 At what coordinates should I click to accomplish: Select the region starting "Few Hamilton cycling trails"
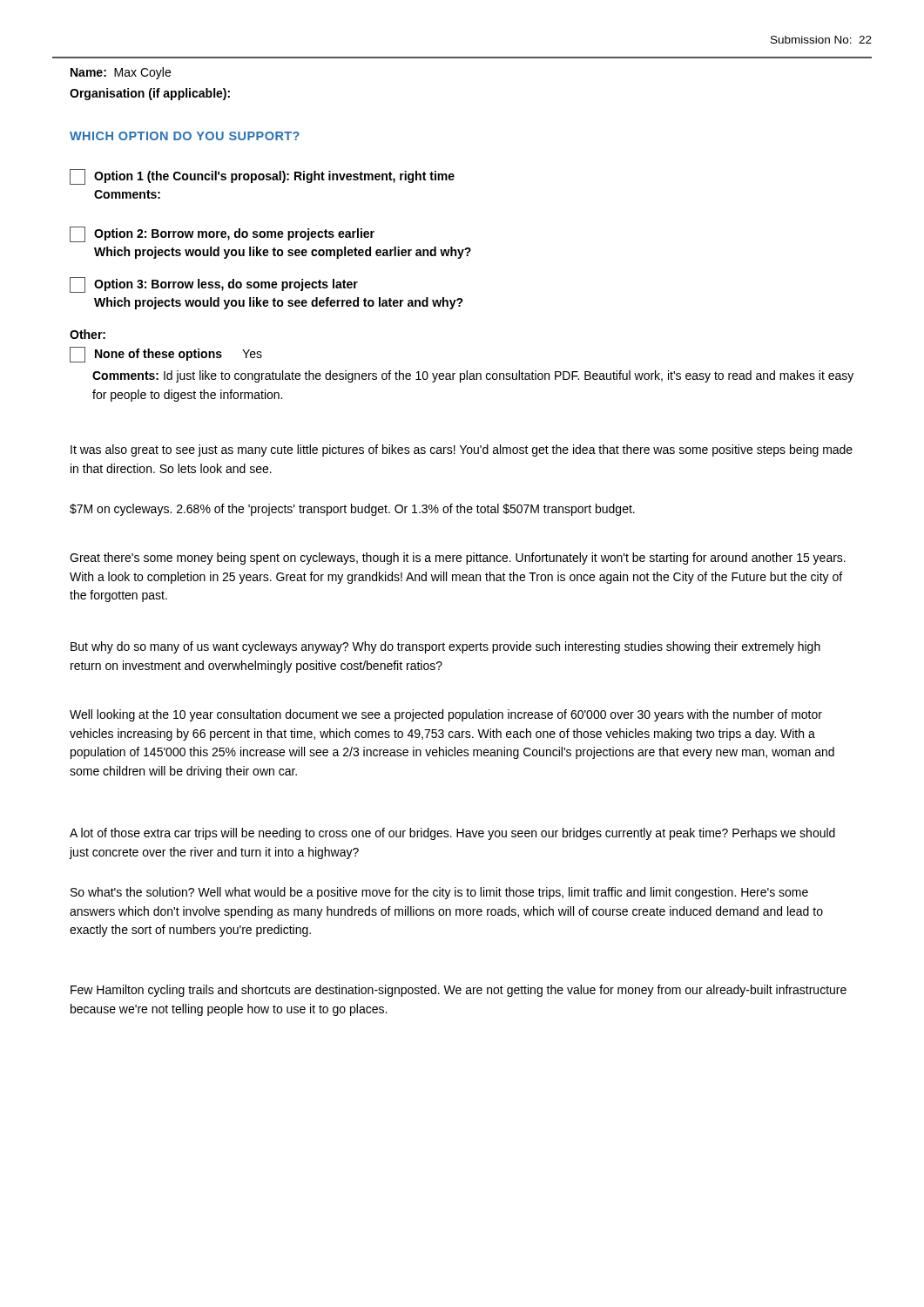(458, 999)
